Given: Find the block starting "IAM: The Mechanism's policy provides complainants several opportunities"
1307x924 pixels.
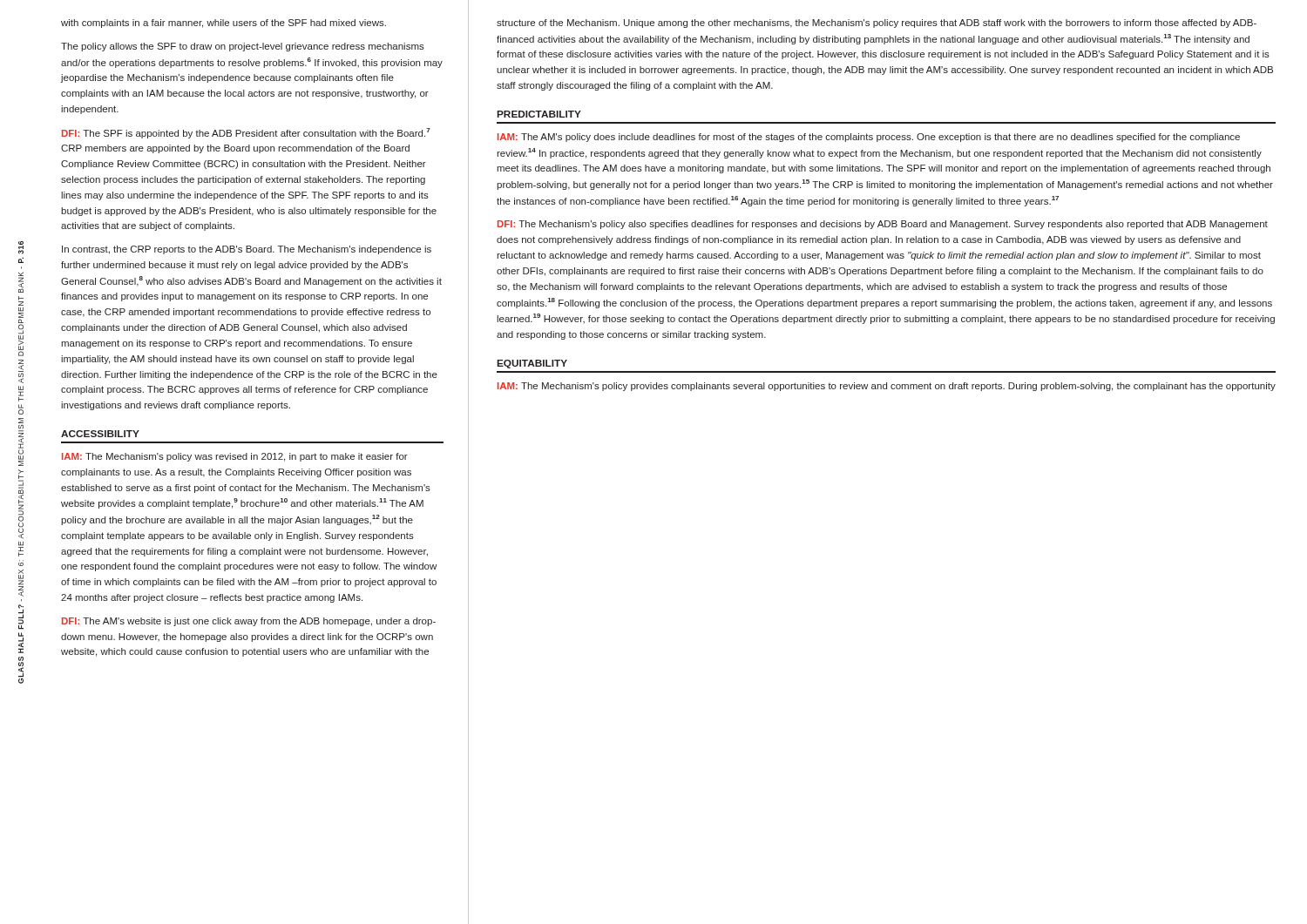Looking at the screenshot, I should 886,386.
